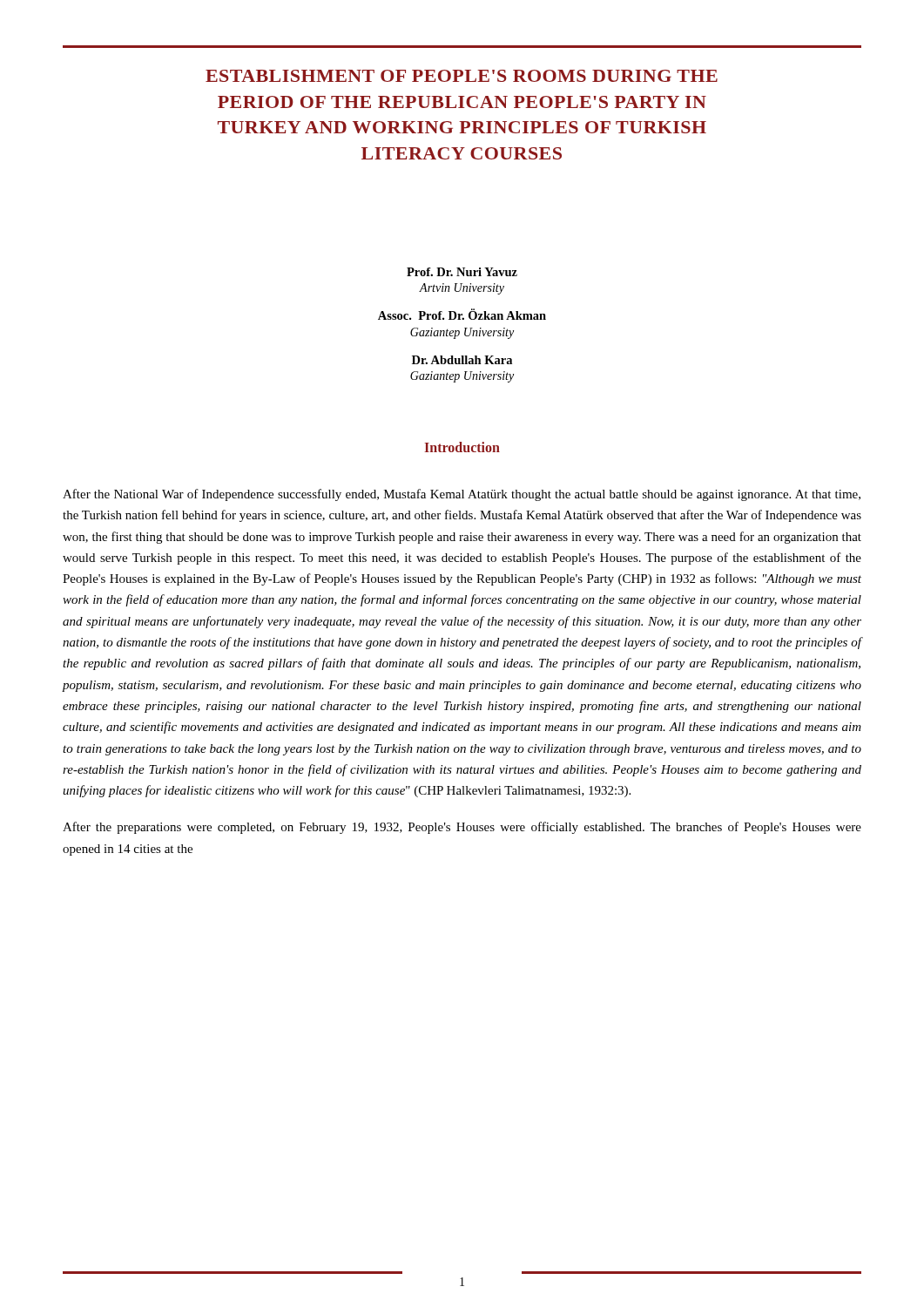Image resolution: width=924 pixels, height=1307 pixels.
Task: Find the region starting "Prof. Dr. Nuri Yavuz Artvin University Assoc."
Action: pyautogui.click(x=462, y=324)
